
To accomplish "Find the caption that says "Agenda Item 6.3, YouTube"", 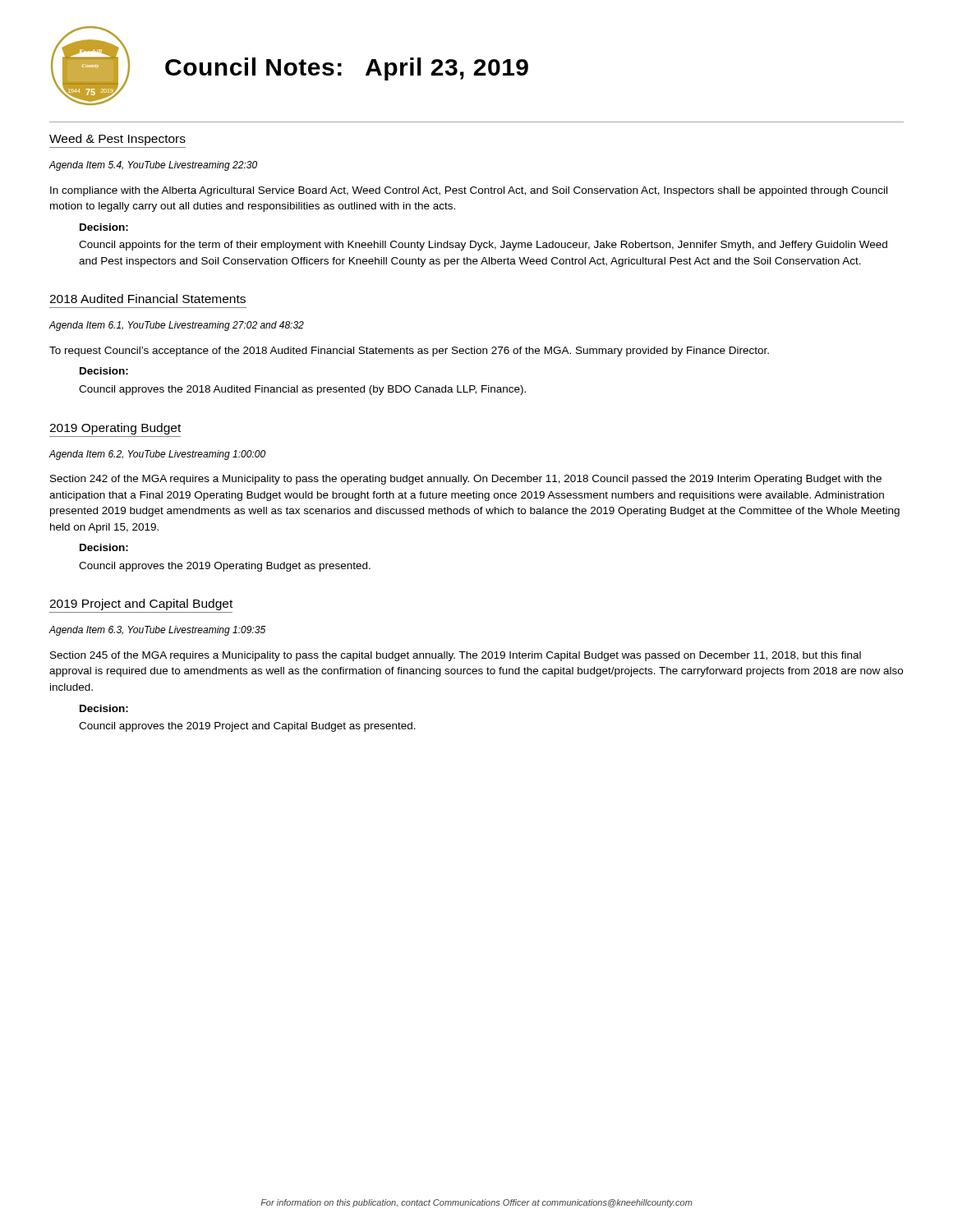I will [x=157, y=631].
